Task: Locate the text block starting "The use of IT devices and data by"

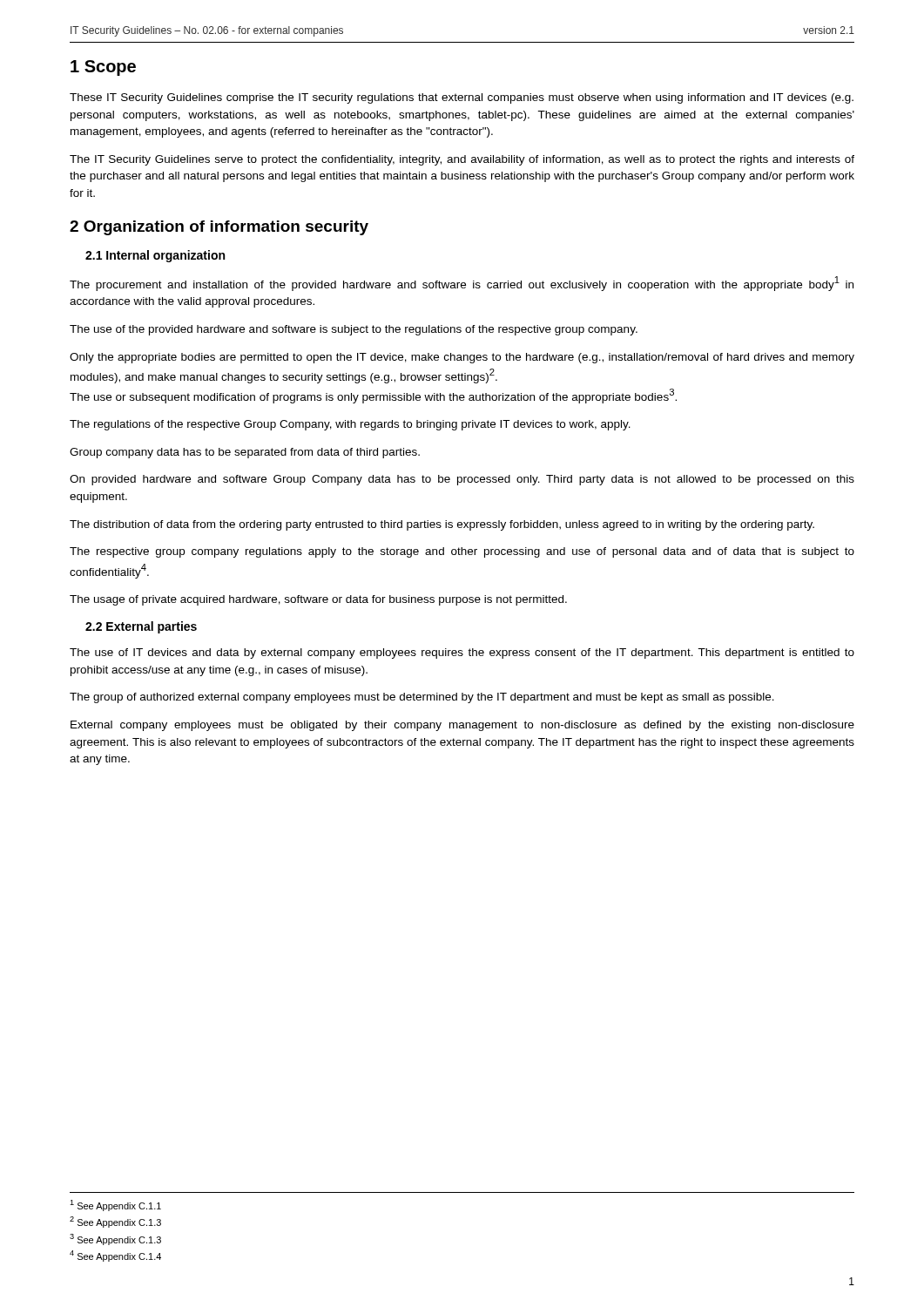Action: tap(462, 661)
